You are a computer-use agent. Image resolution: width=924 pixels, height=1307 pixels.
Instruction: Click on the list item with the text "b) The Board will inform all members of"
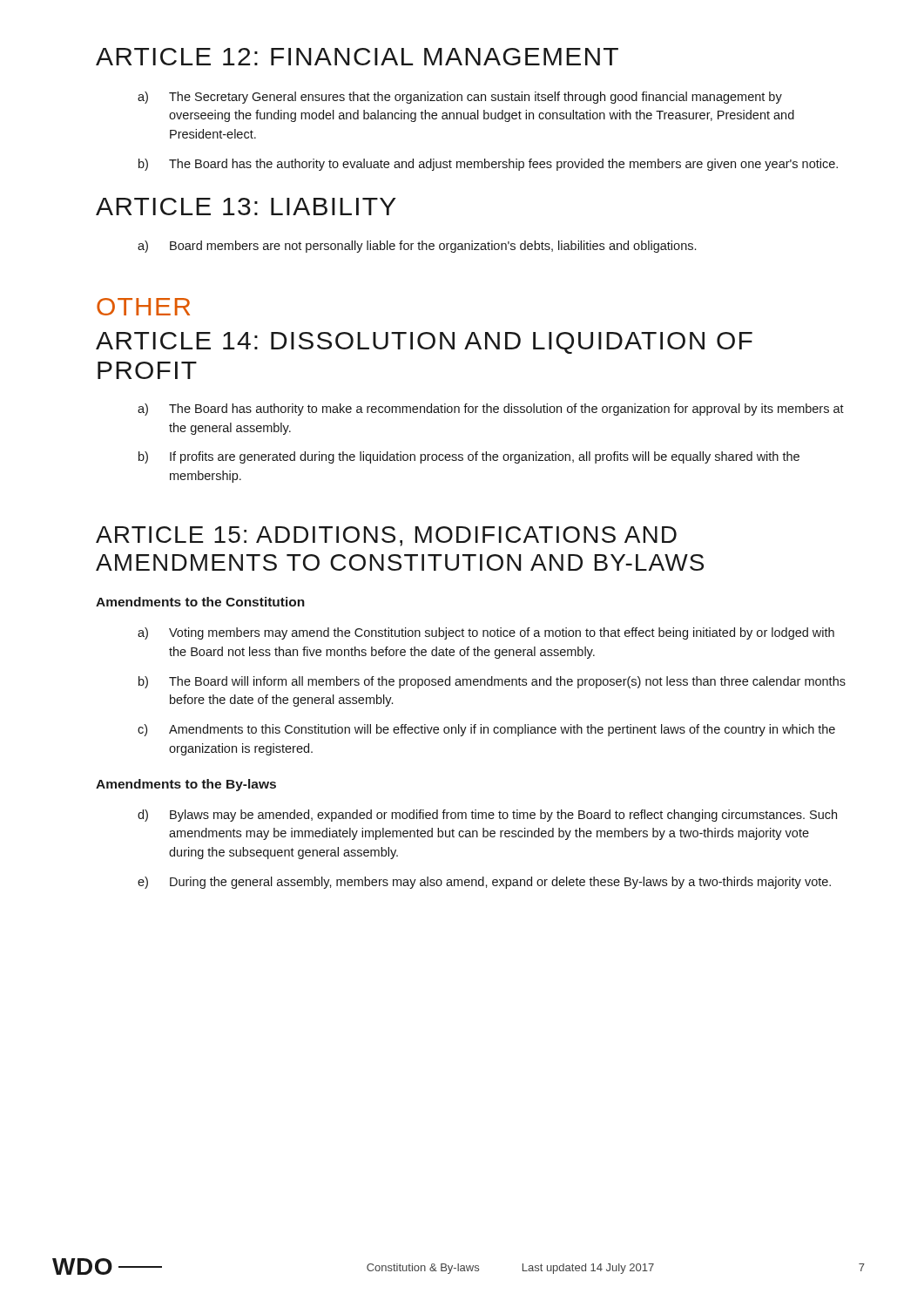point(492,691)
